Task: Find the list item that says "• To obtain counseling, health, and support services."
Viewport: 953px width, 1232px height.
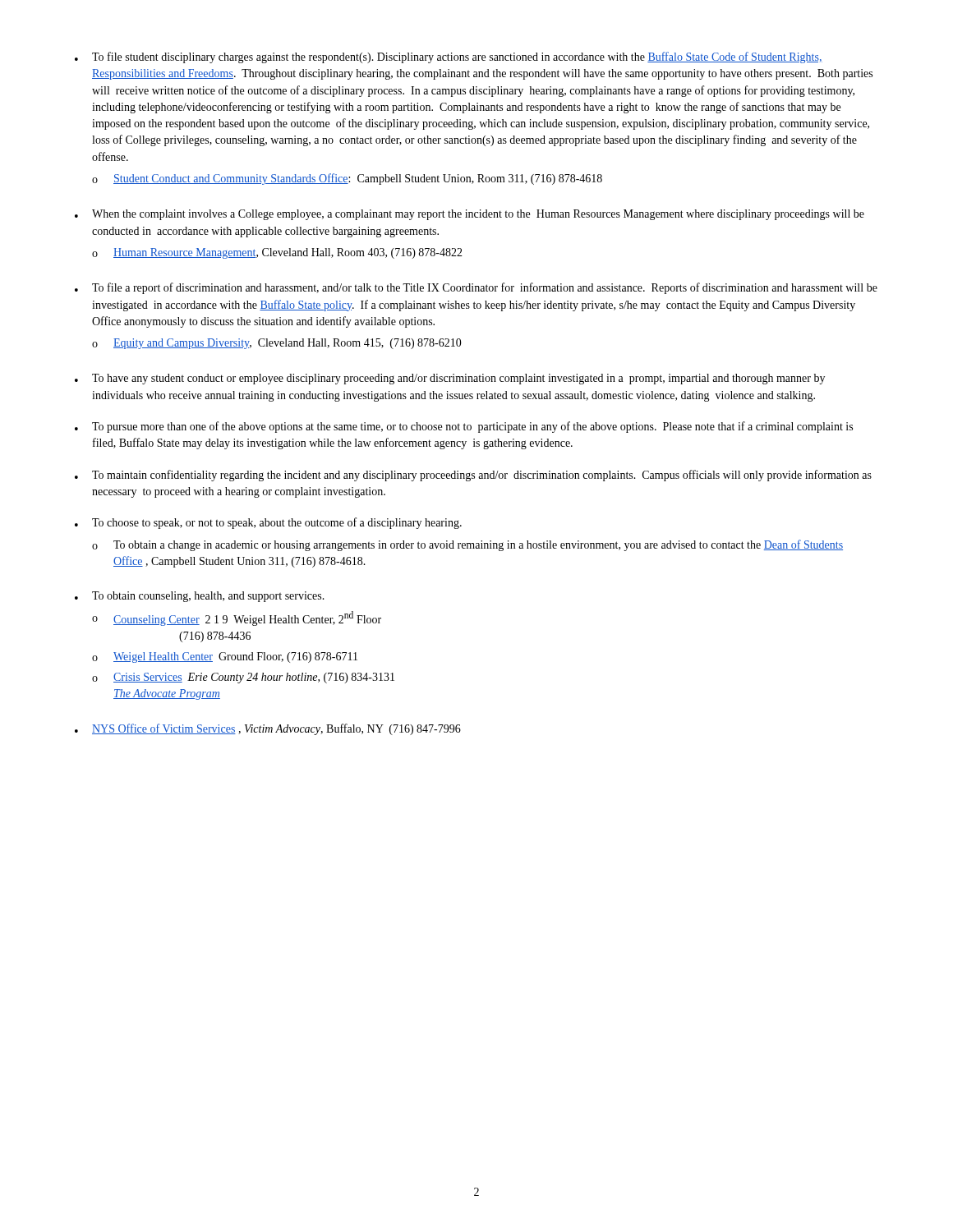Action: click(x=200, y=597)
